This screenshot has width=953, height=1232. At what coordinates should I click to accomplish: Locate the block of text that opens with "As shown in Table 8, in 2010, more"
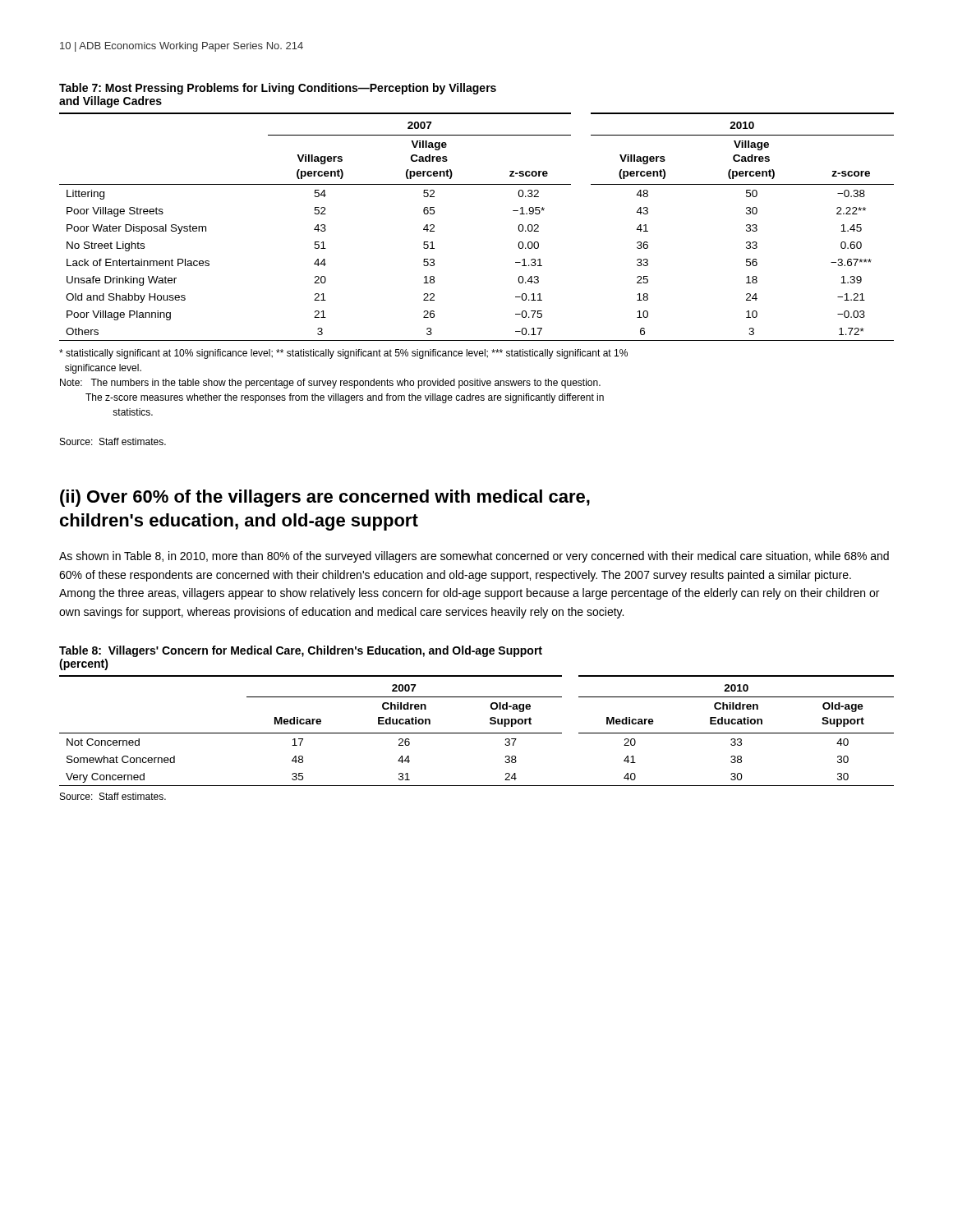[474, 584]
